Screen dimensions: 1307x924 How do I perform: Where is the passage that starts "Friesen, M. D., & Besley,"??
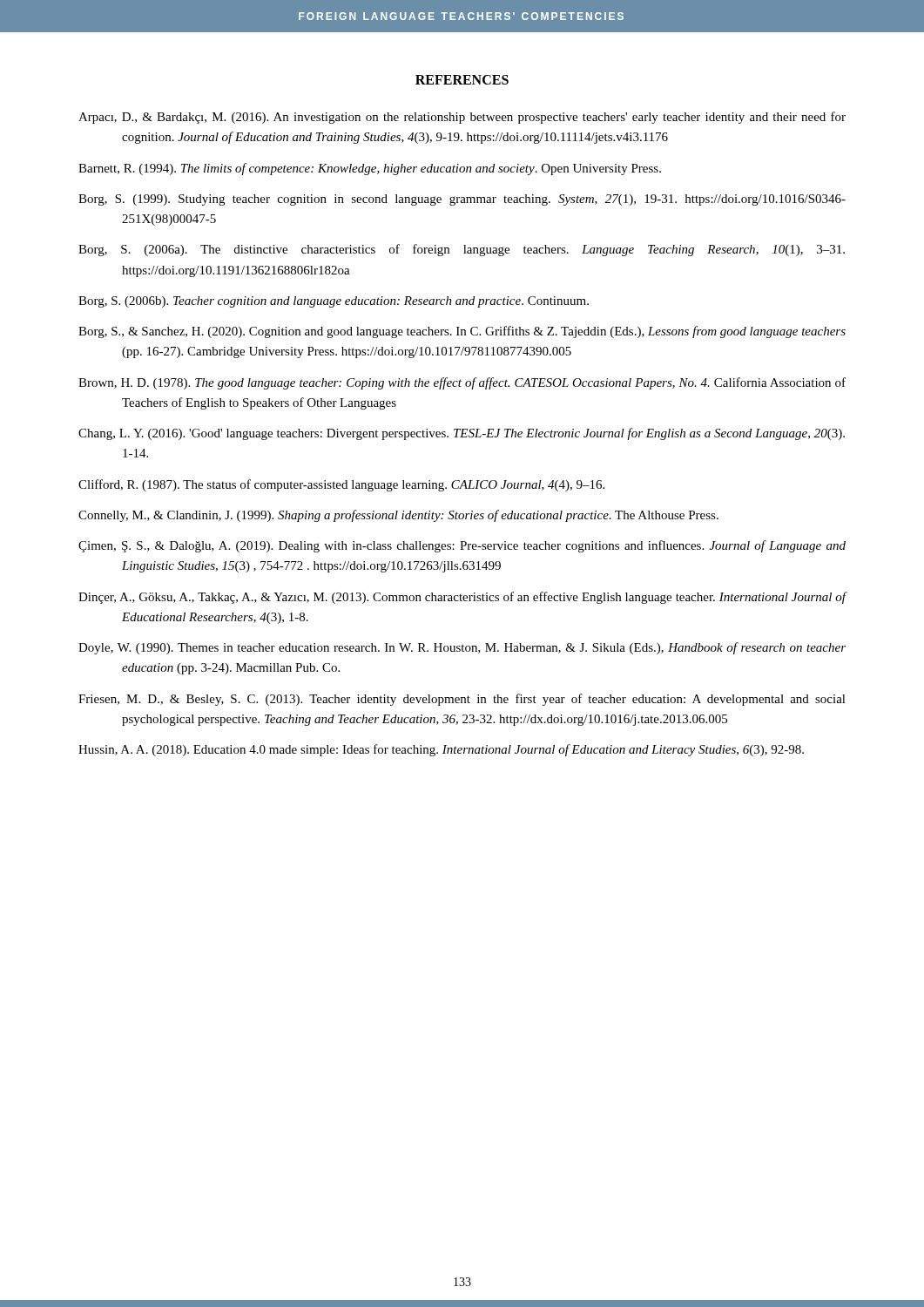coord(462,709)
